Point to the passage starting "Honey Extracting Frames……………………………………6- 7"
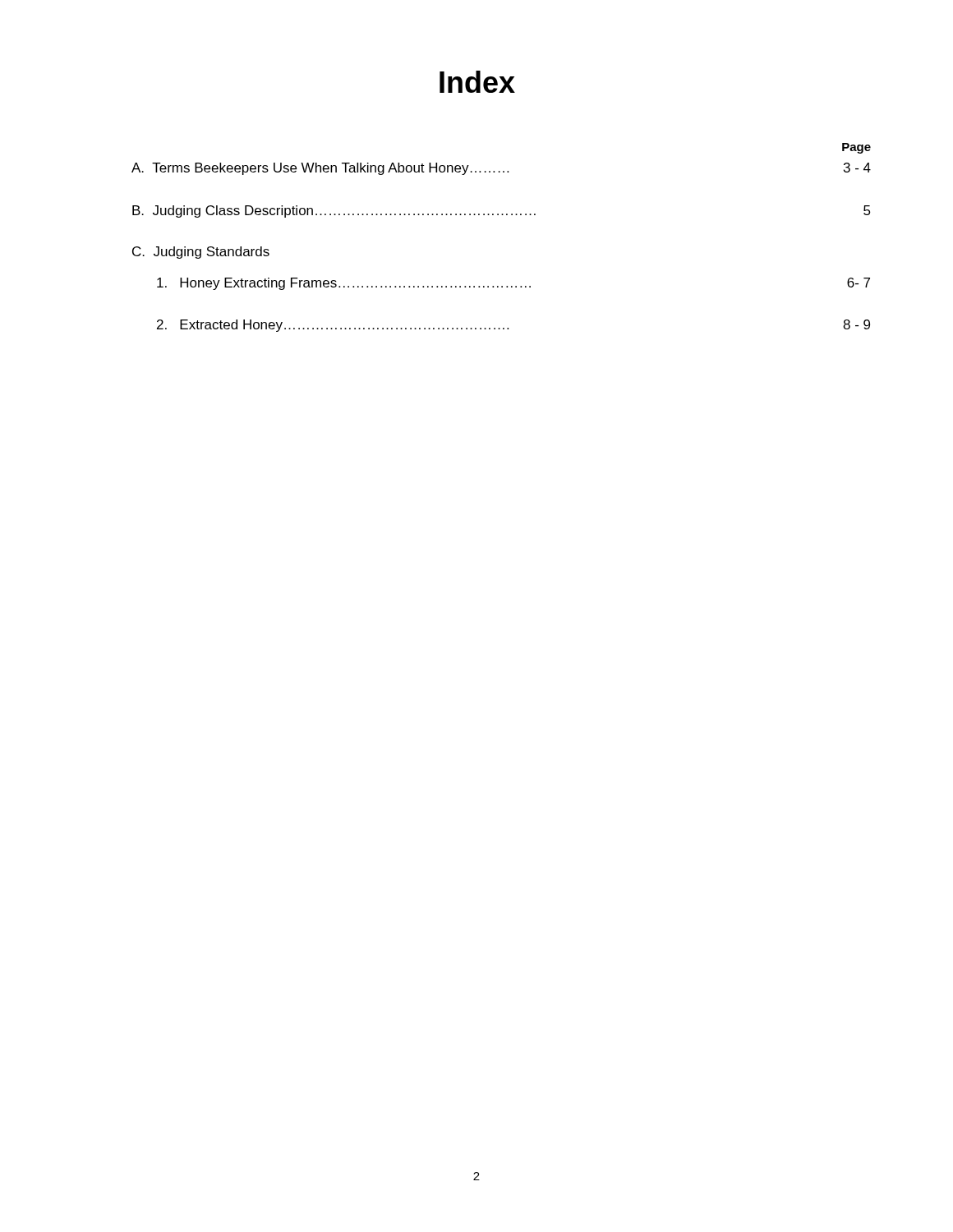Image resolution: width=953 pixels, height=1232 pixels. [513, 283]
